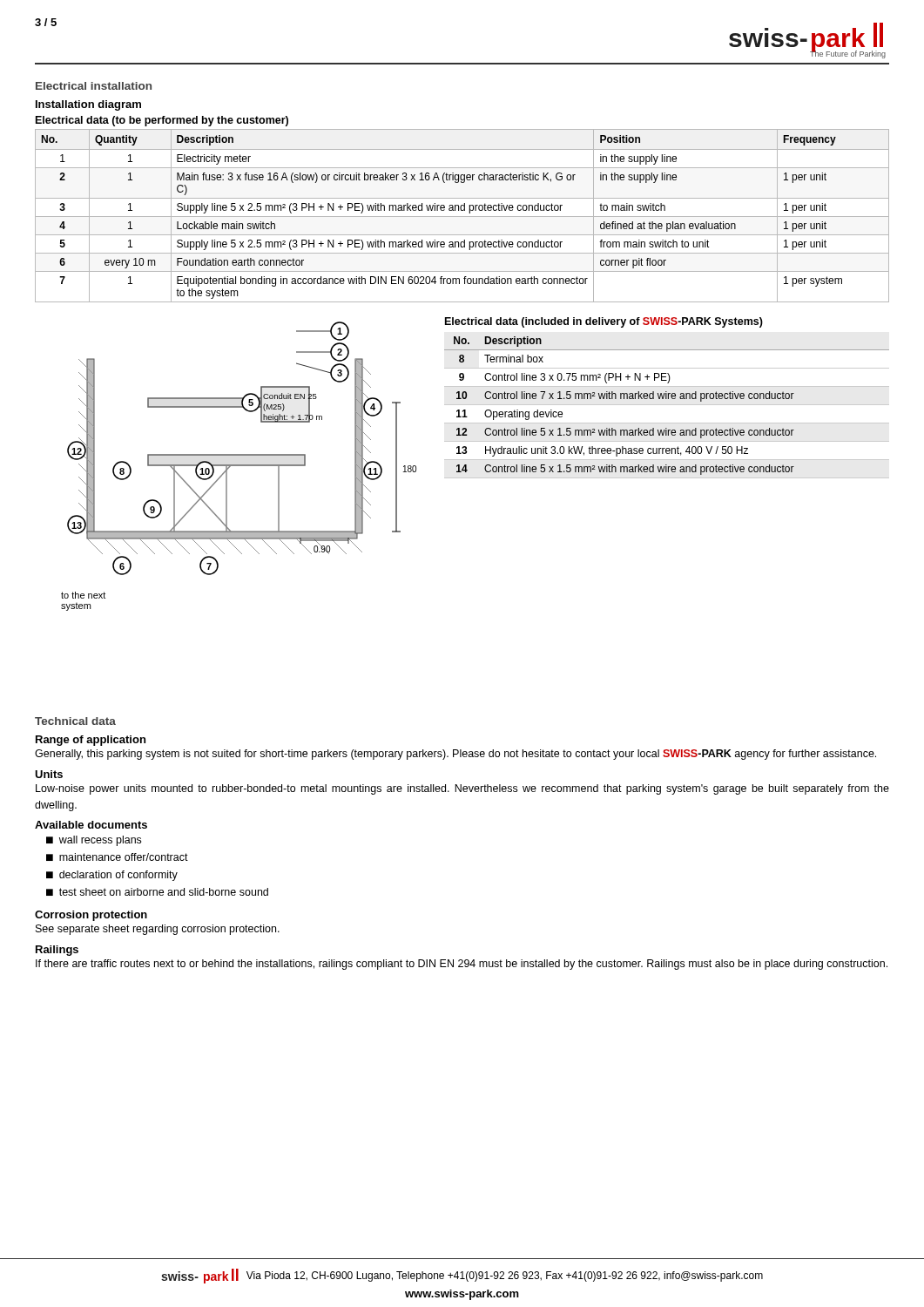Select the table that reads "to main switch"
This screenshot has width=924, height=1307.
[462, 216]
